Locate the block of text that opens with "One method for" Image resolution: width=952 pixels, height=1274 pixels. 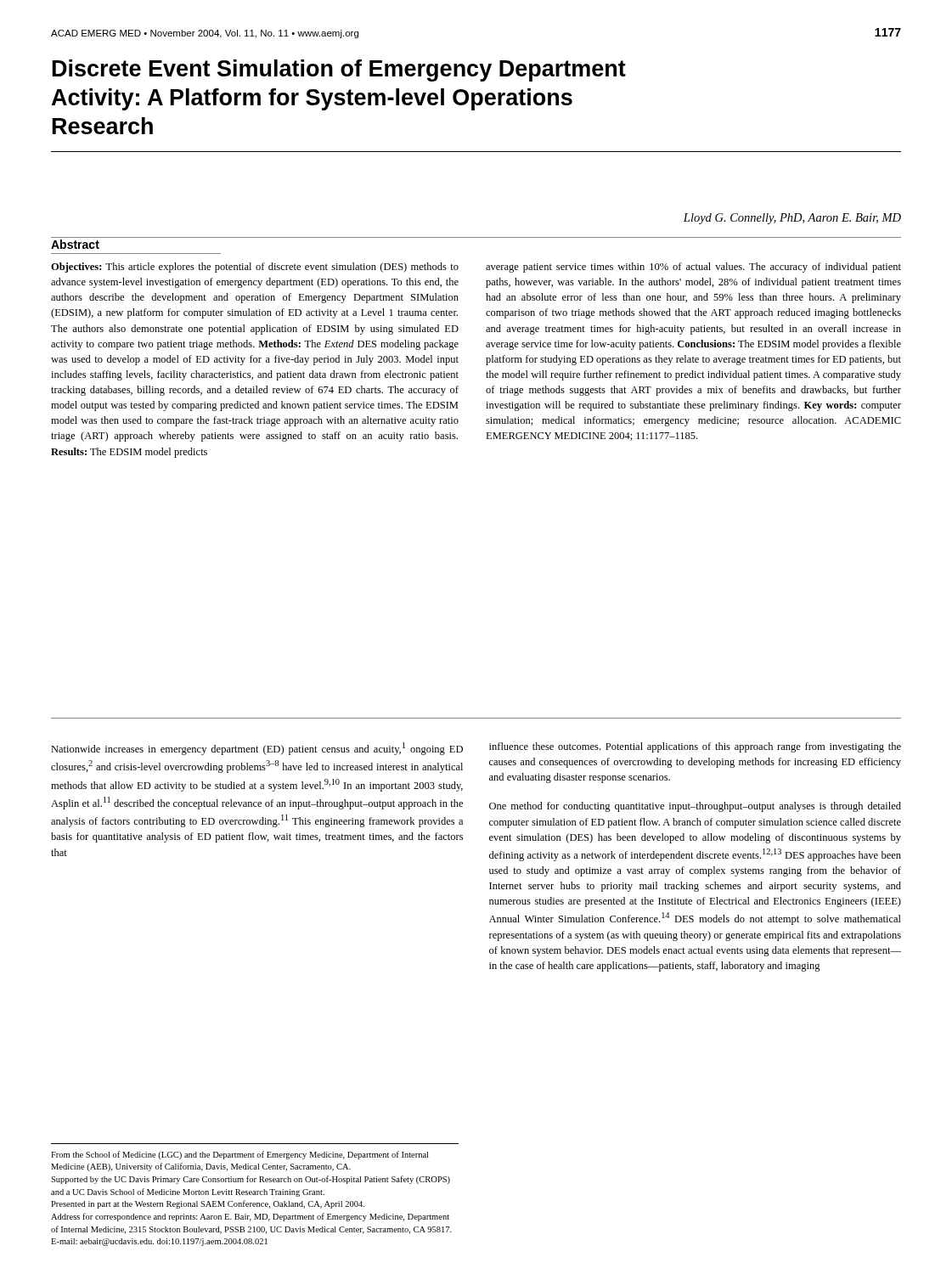[695, 886]
